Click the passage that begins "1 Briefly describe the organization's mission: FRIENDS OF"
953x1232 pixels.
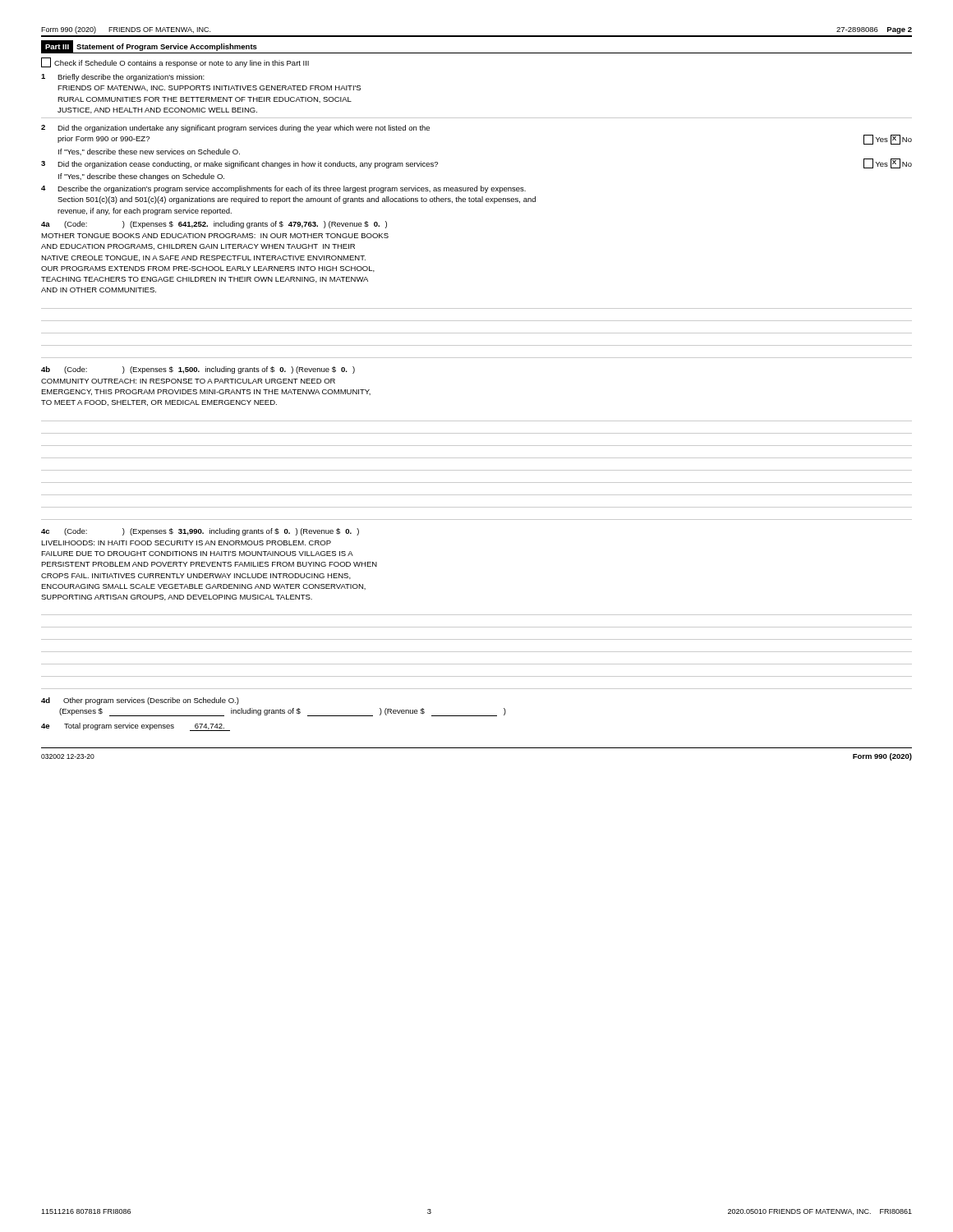click(123, 78)
